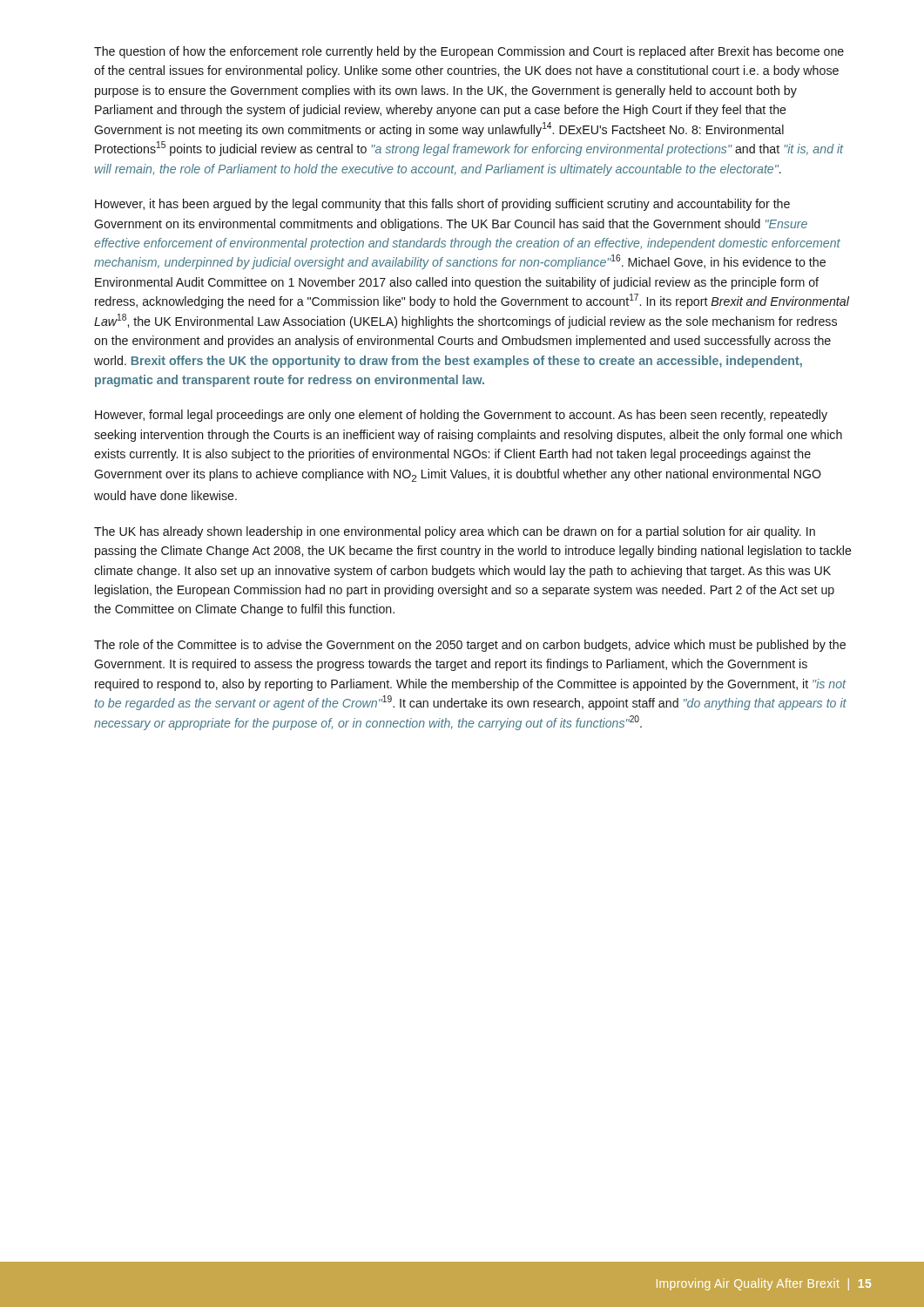This screenshot has height=1307, width=924.
Task: Navigate to the element starting "However, it has"
Action: tap(472, 292)
